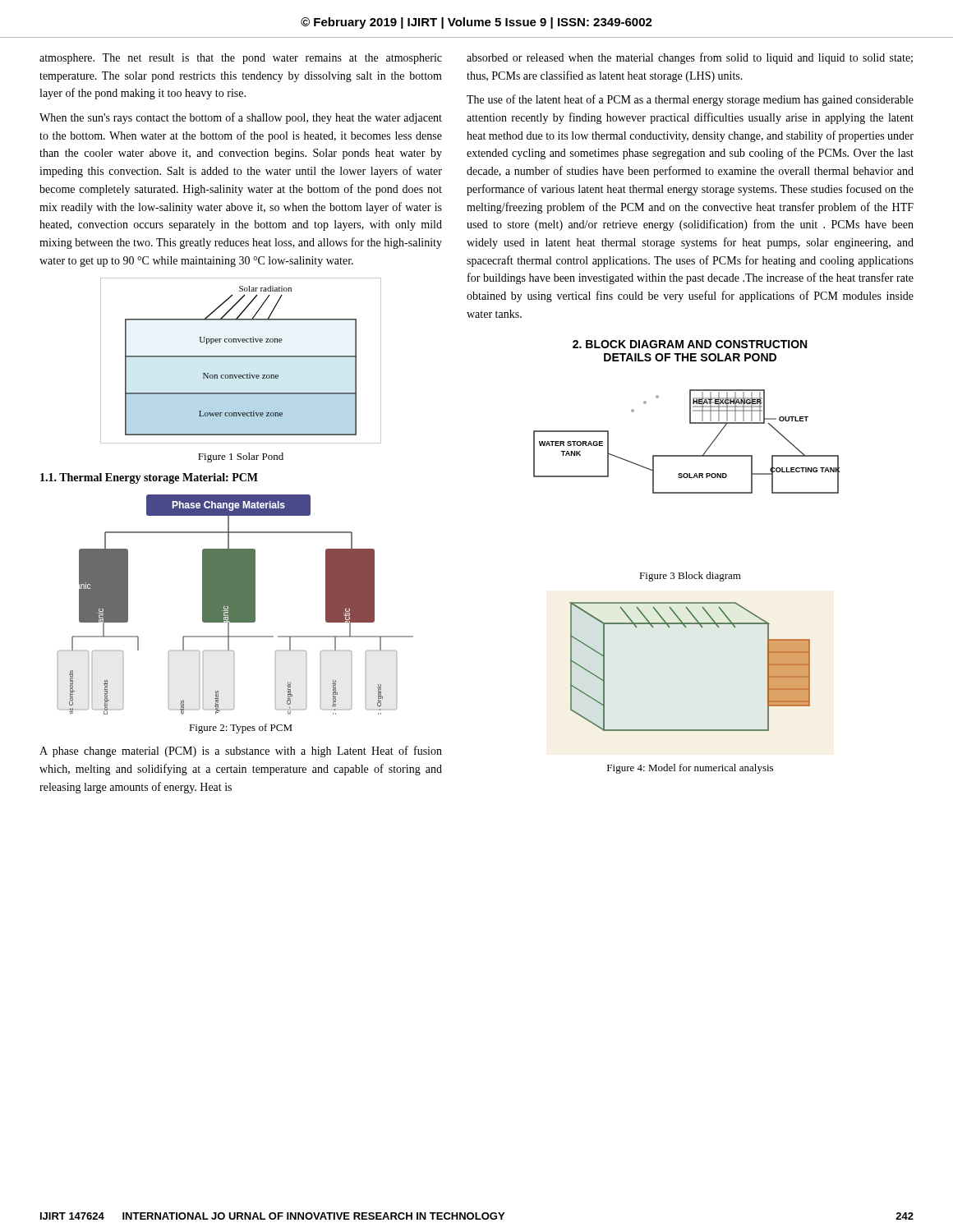The image size is (953, 1232).
Task: Find "1.1. Thermal Energy storage Material: PCM" on this page
Action: click(149, 478)
